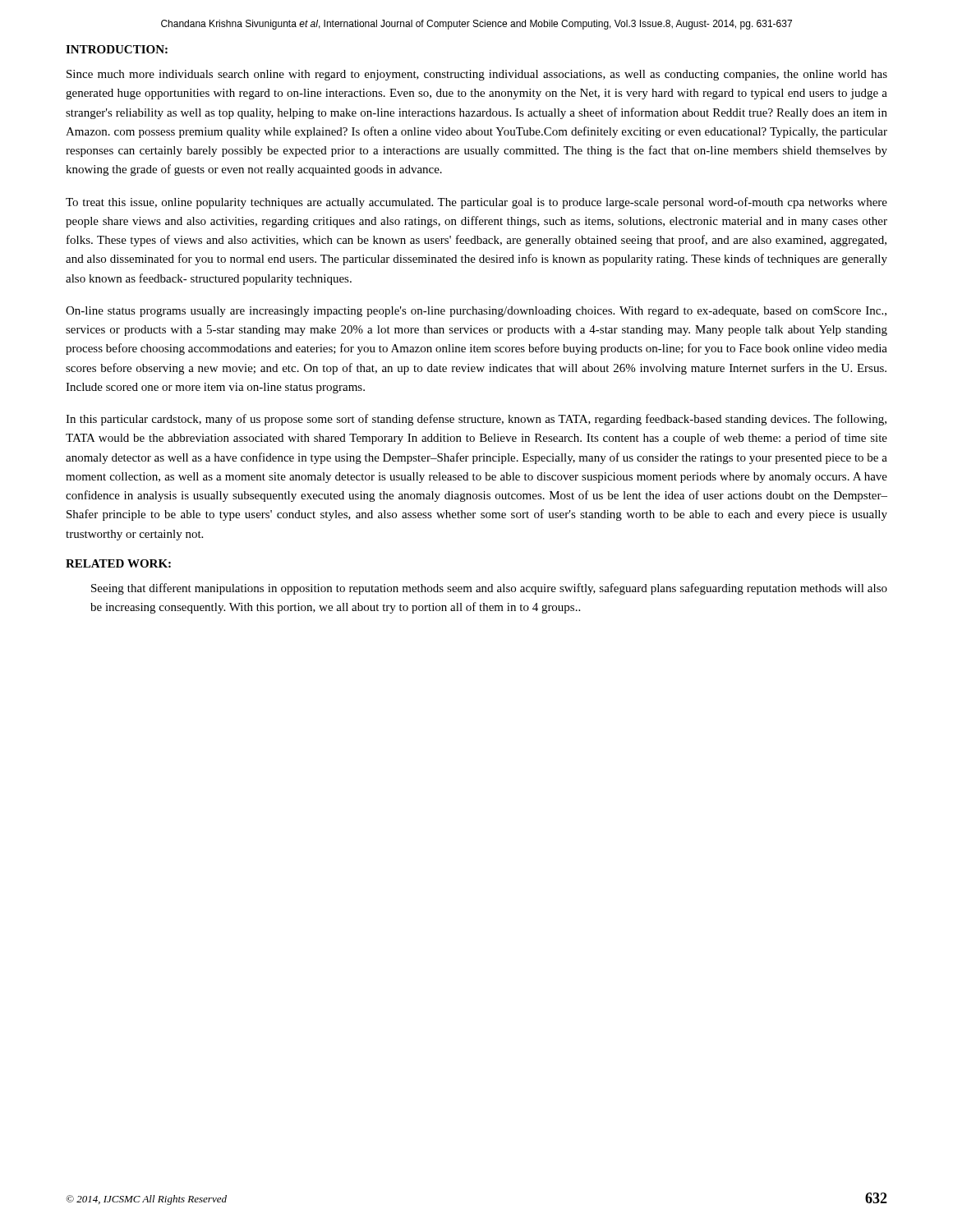Point to the text starting "In this particular cardstock, many of us propose"
This screenshot has height=1232, width=953.
pos(476,476)
